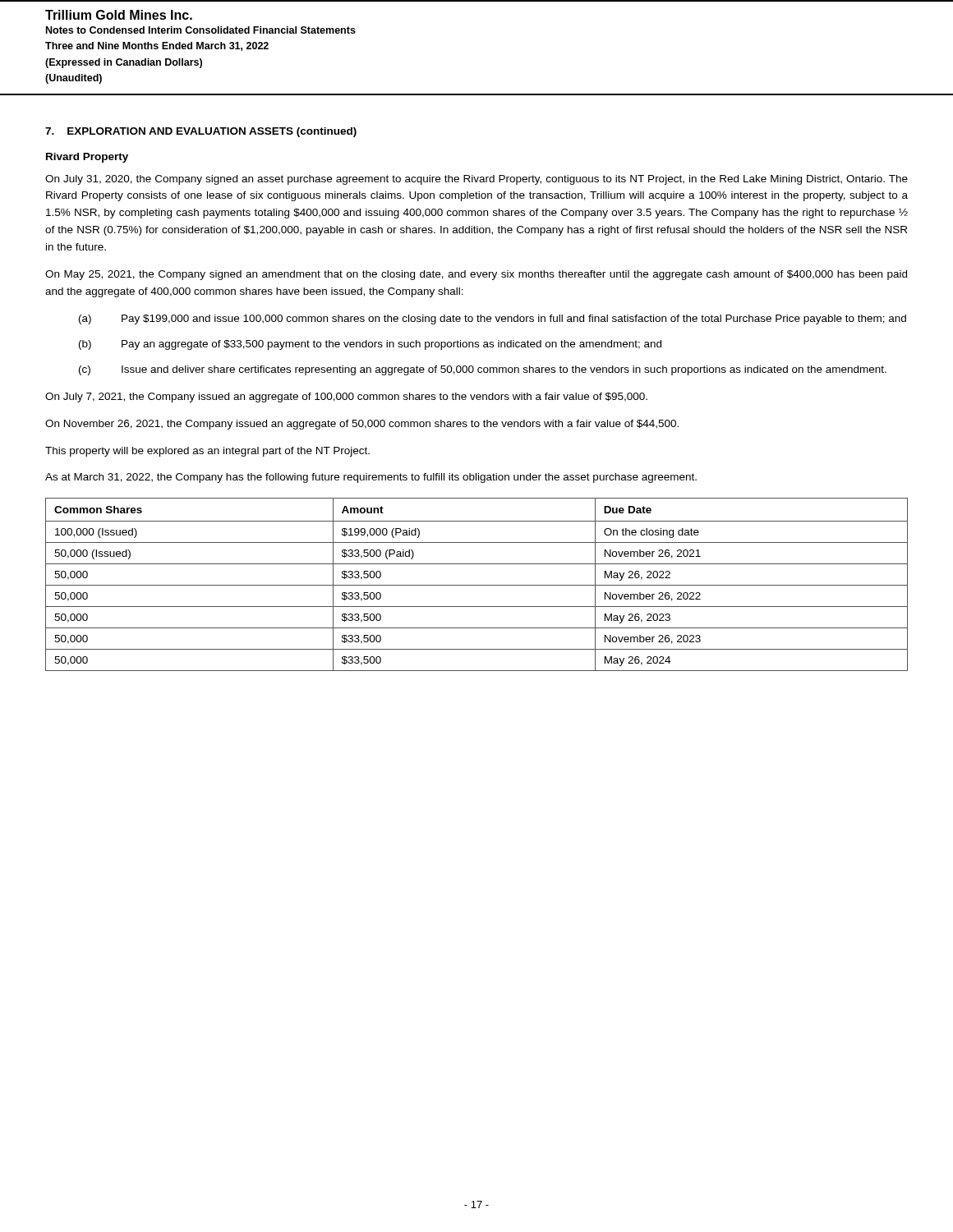Find the block on this page that starts "On May 25, 2021,"

click(x=476, y=283)
